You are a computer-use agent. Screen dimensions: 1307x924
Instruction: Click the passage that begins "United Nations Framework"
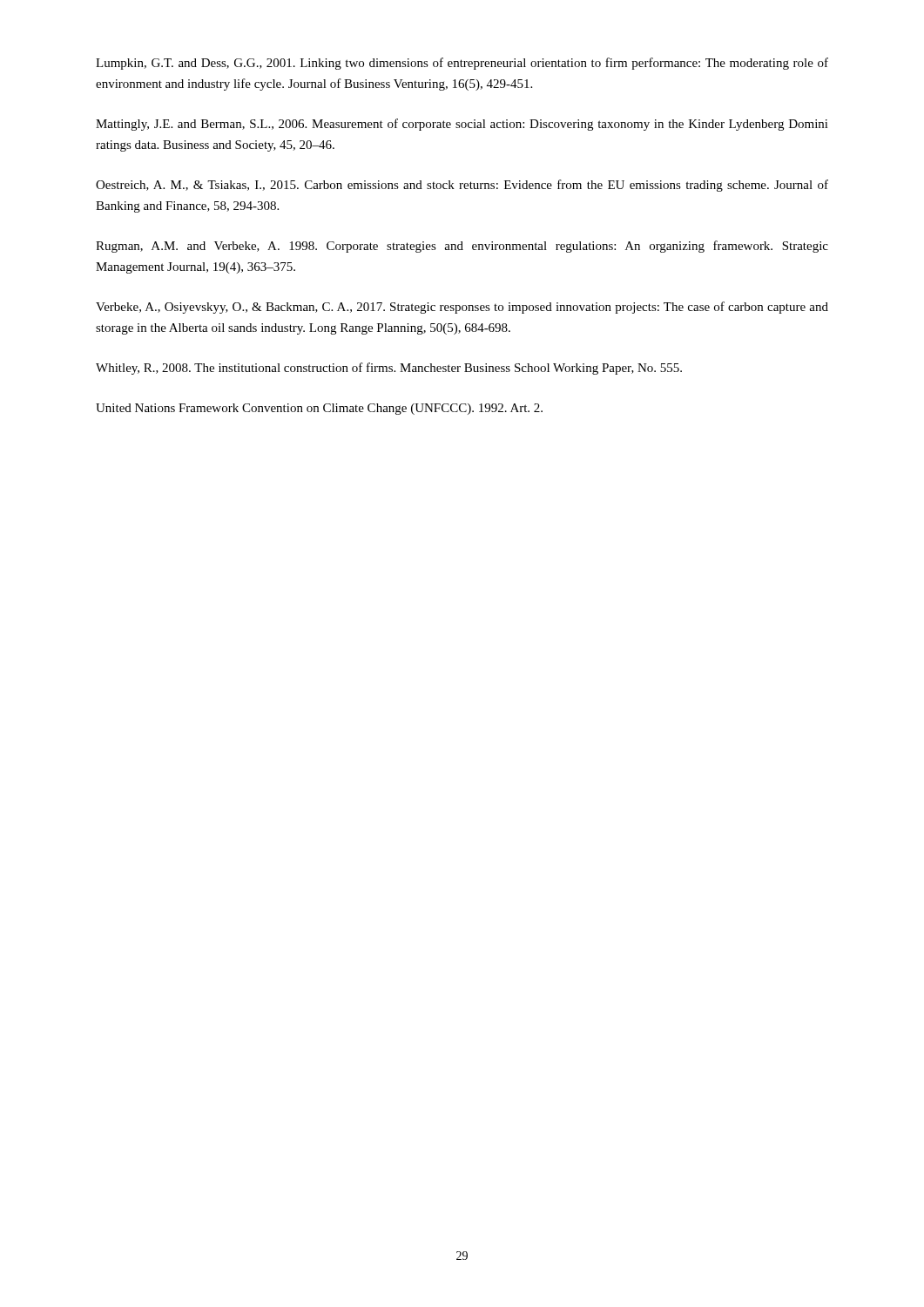(320, 408)
